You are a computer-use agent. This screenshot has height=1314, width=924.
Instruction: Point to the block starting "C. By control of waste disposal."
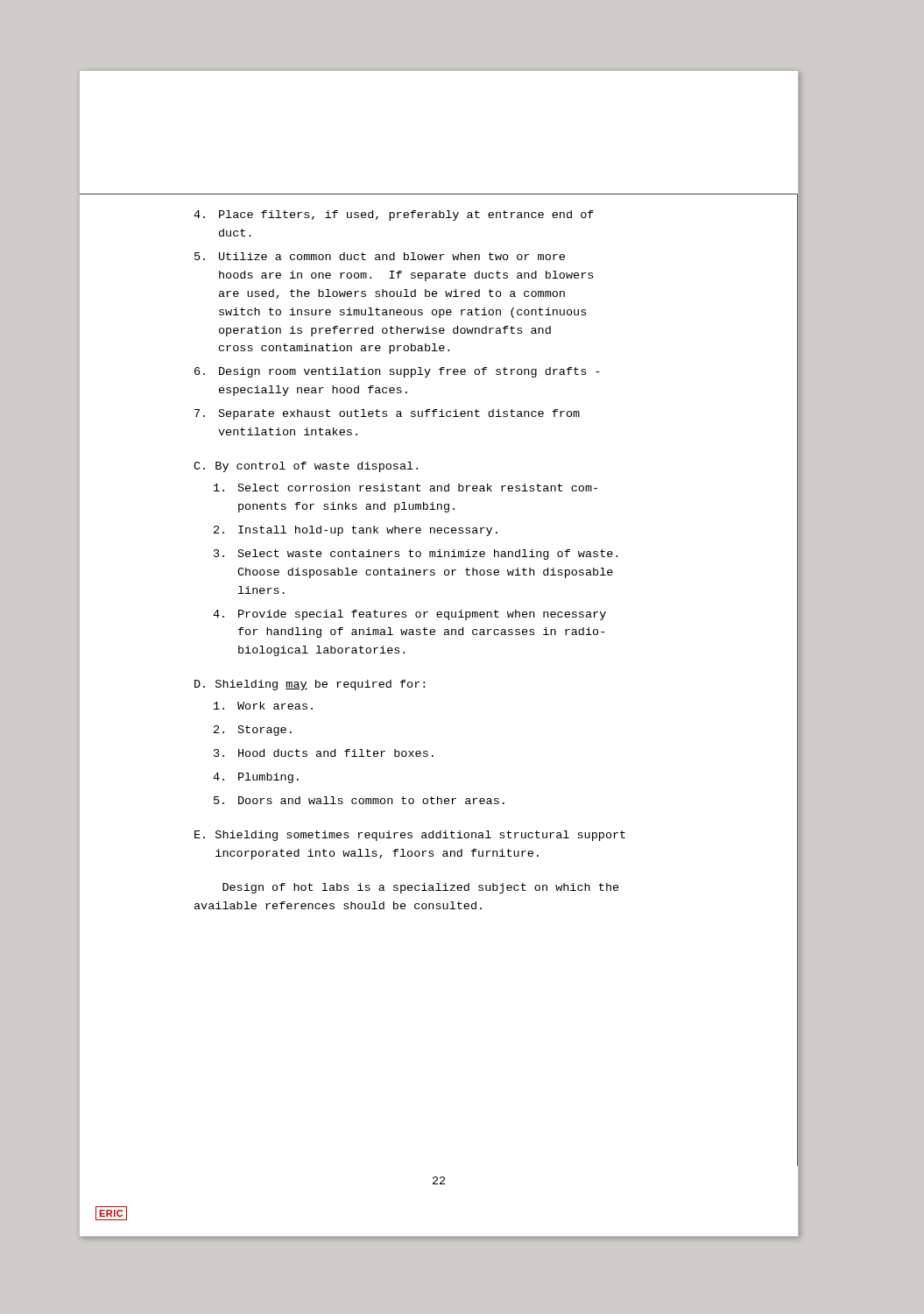[x=307, y=466]
